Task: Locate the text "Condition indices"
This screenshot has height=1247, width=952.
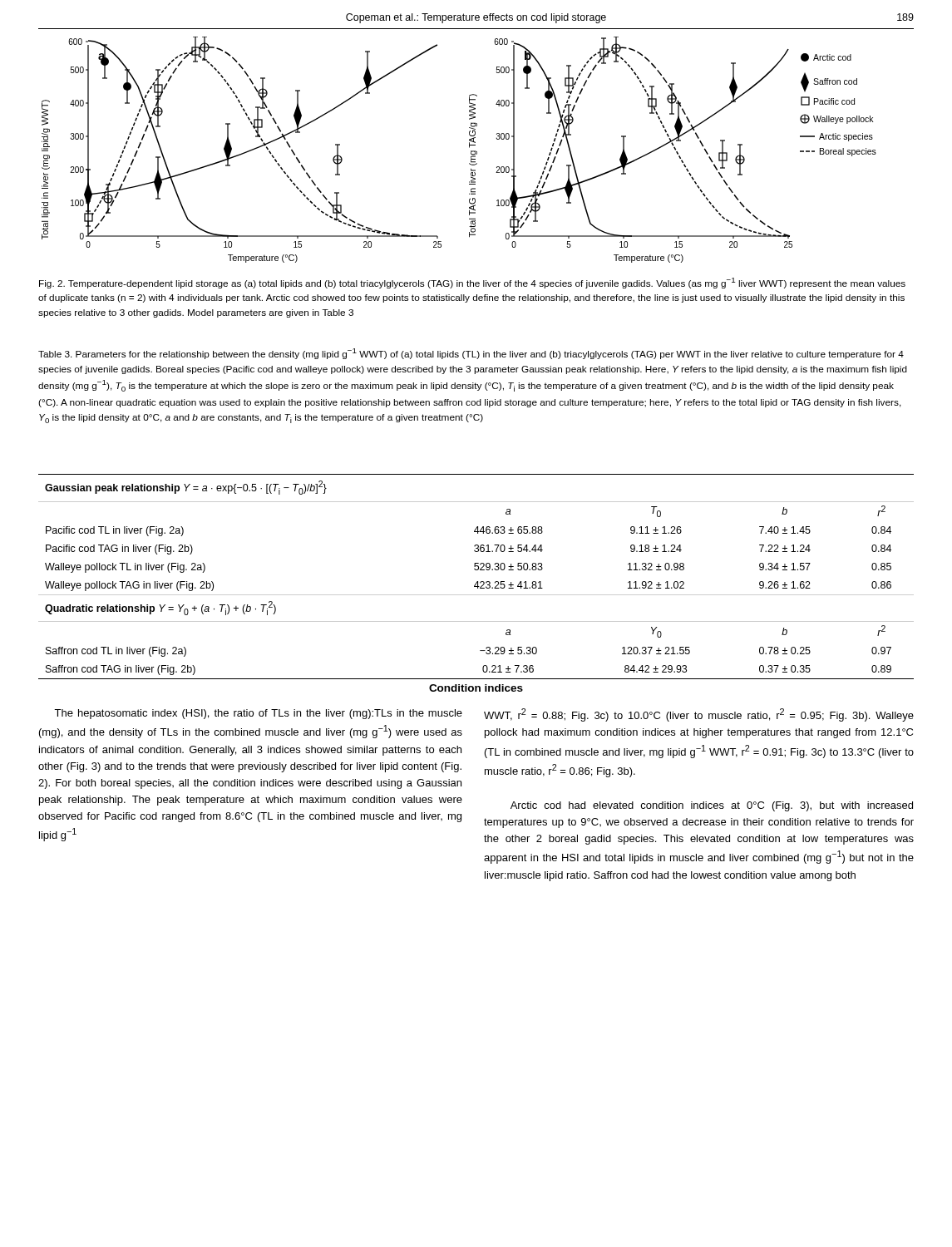Action: (476, 688)
